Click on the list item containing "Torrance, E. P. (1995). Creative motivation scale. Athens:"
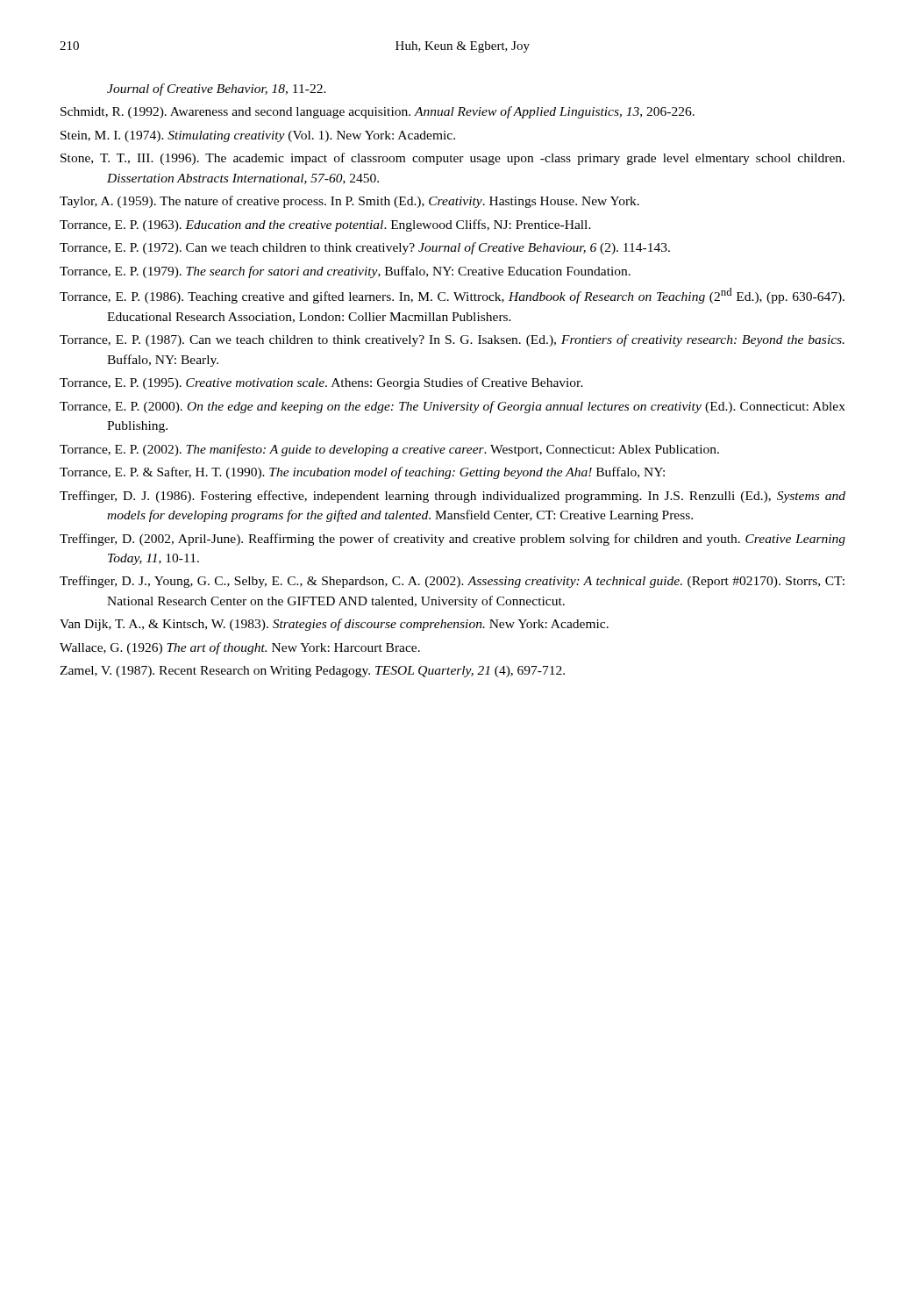The height and width of the screenshot is (1316, 905). pos(322,382)
